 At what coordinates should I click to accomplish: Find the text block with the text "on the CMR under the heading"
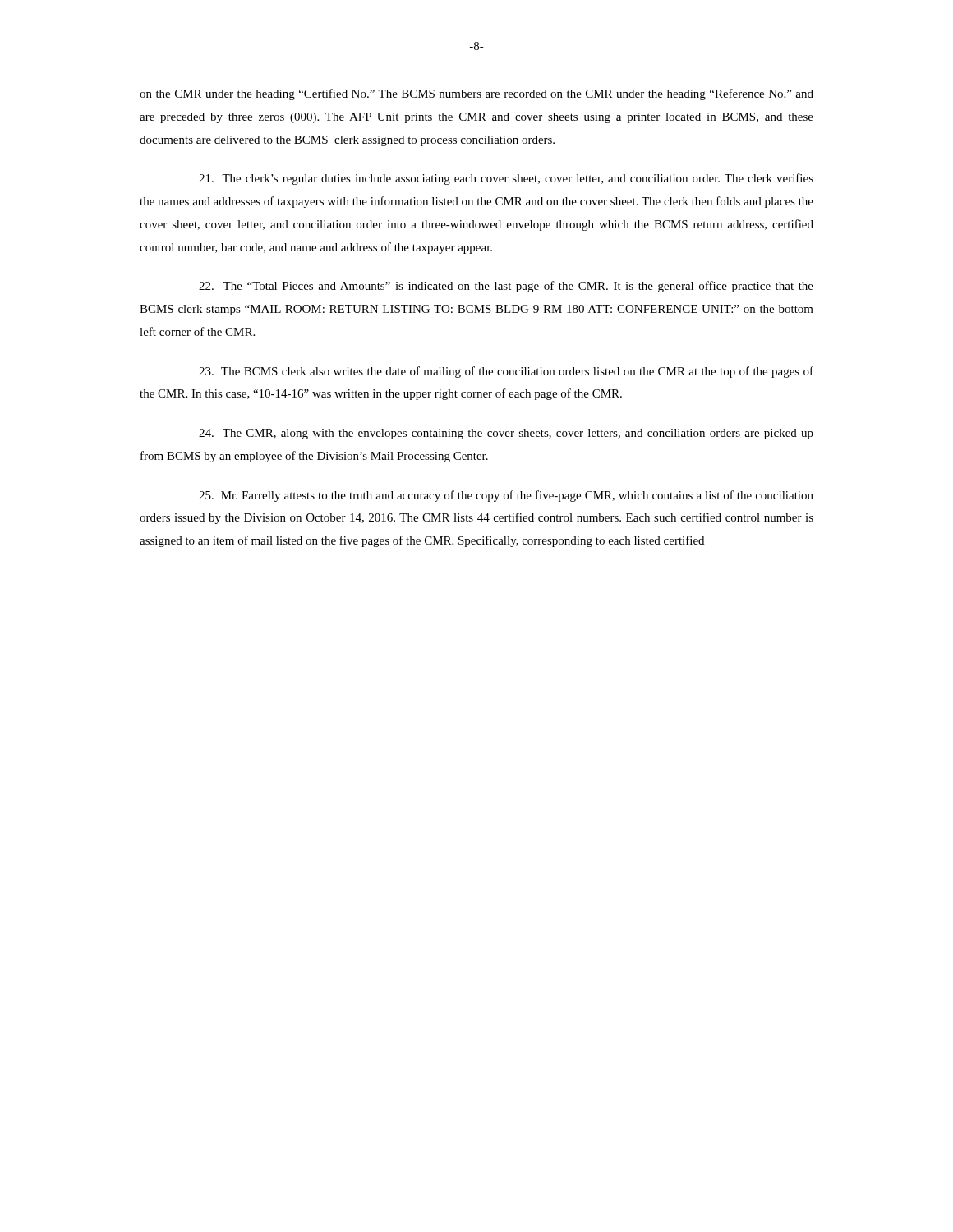click(476, 116)
